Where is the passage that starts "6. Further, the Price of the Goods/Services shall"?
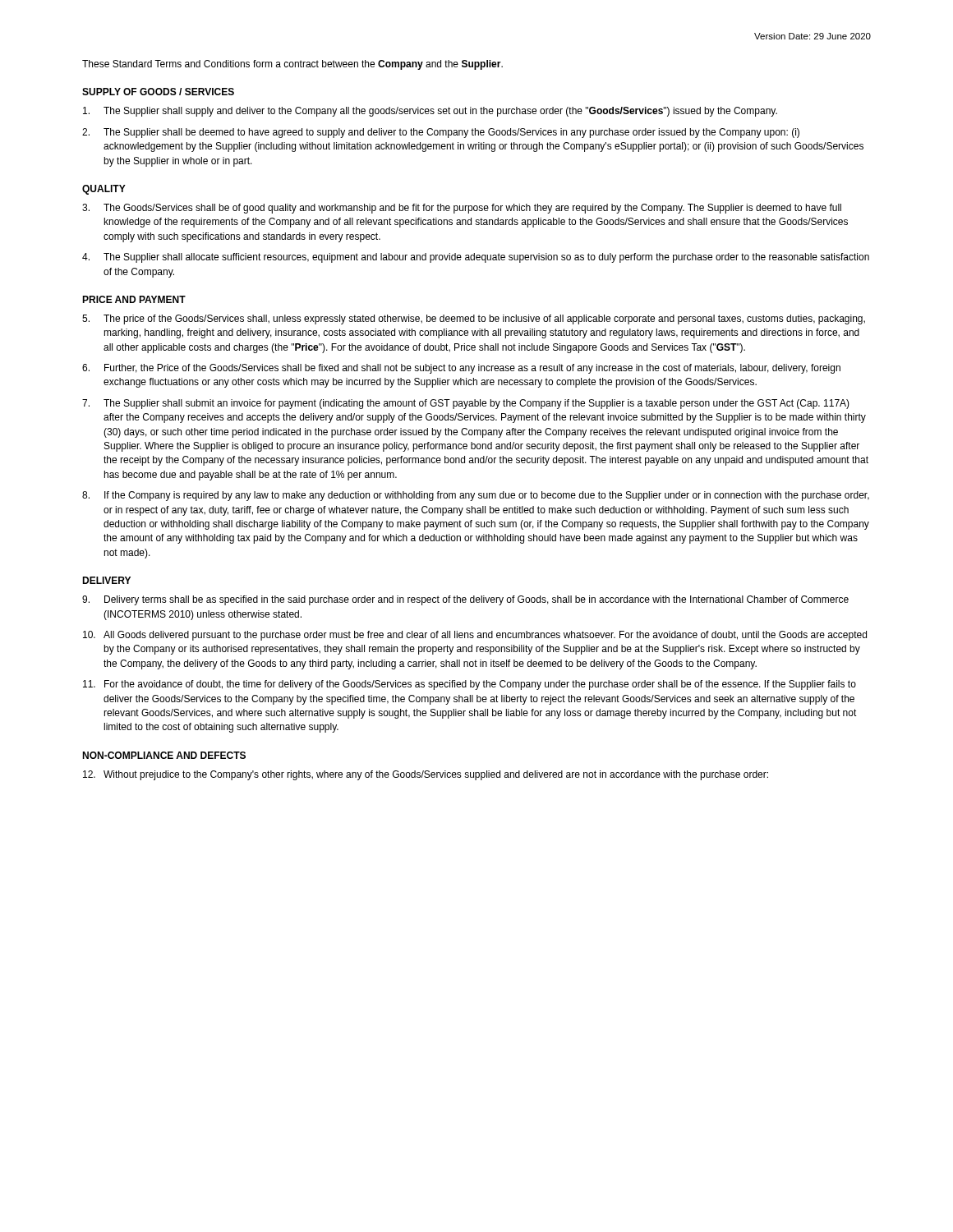 click(x=476, y=376)
